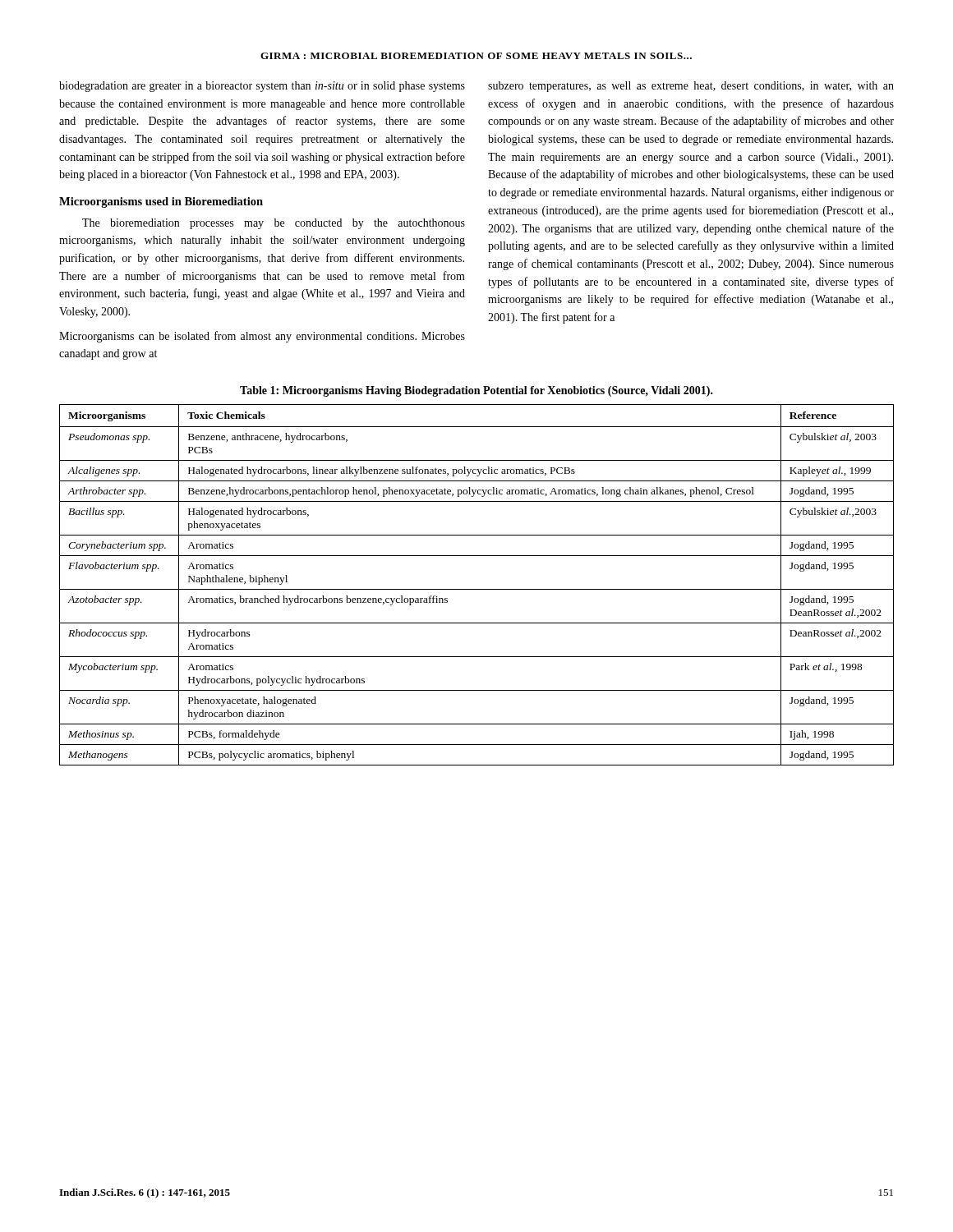Find the element starting "Microorganisms used in Bioremediation"
Viewport: 953px width, 1232px height.
click(161, 201)
